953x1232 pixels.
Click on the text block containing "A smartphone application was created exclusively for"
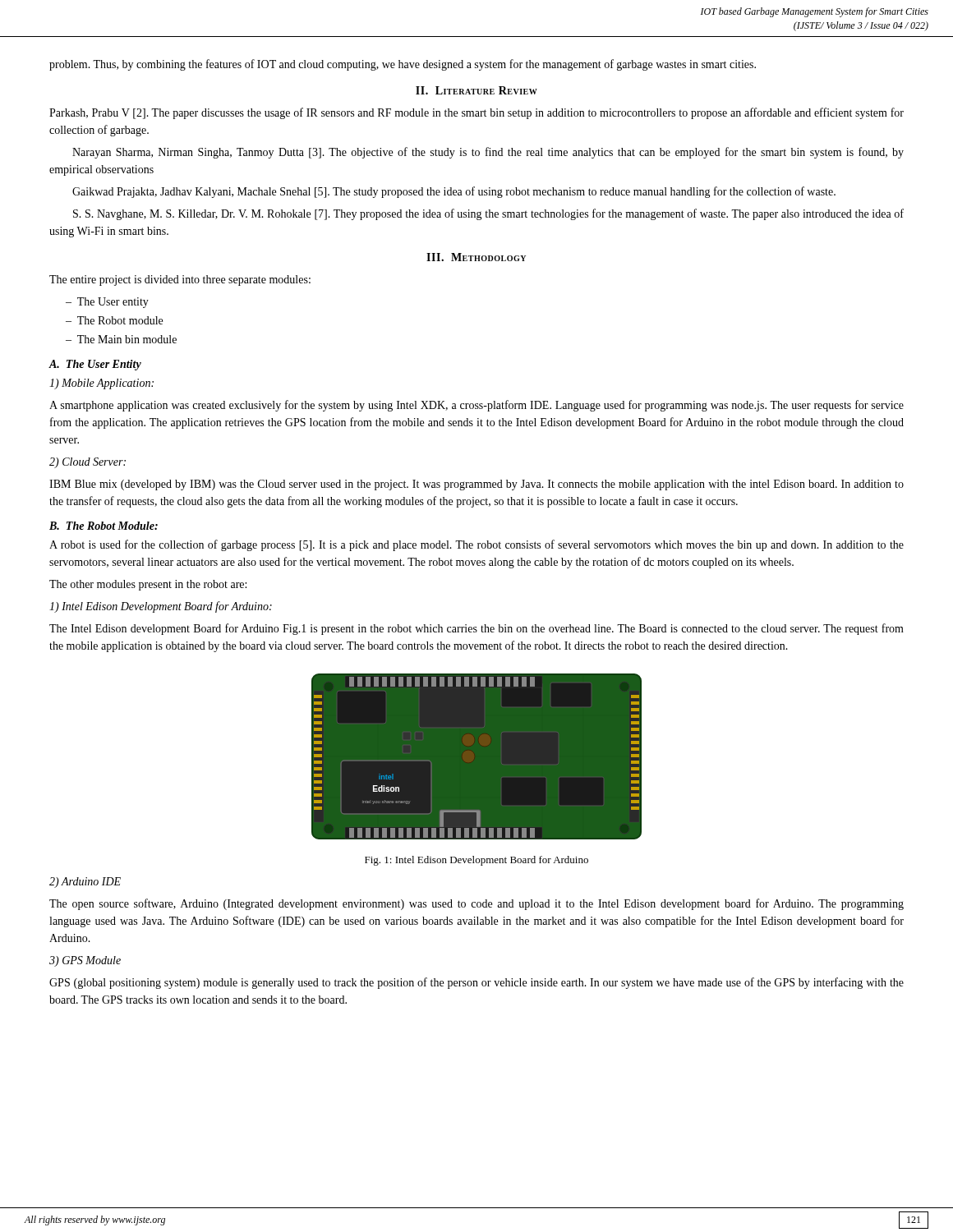coord(476,423)
